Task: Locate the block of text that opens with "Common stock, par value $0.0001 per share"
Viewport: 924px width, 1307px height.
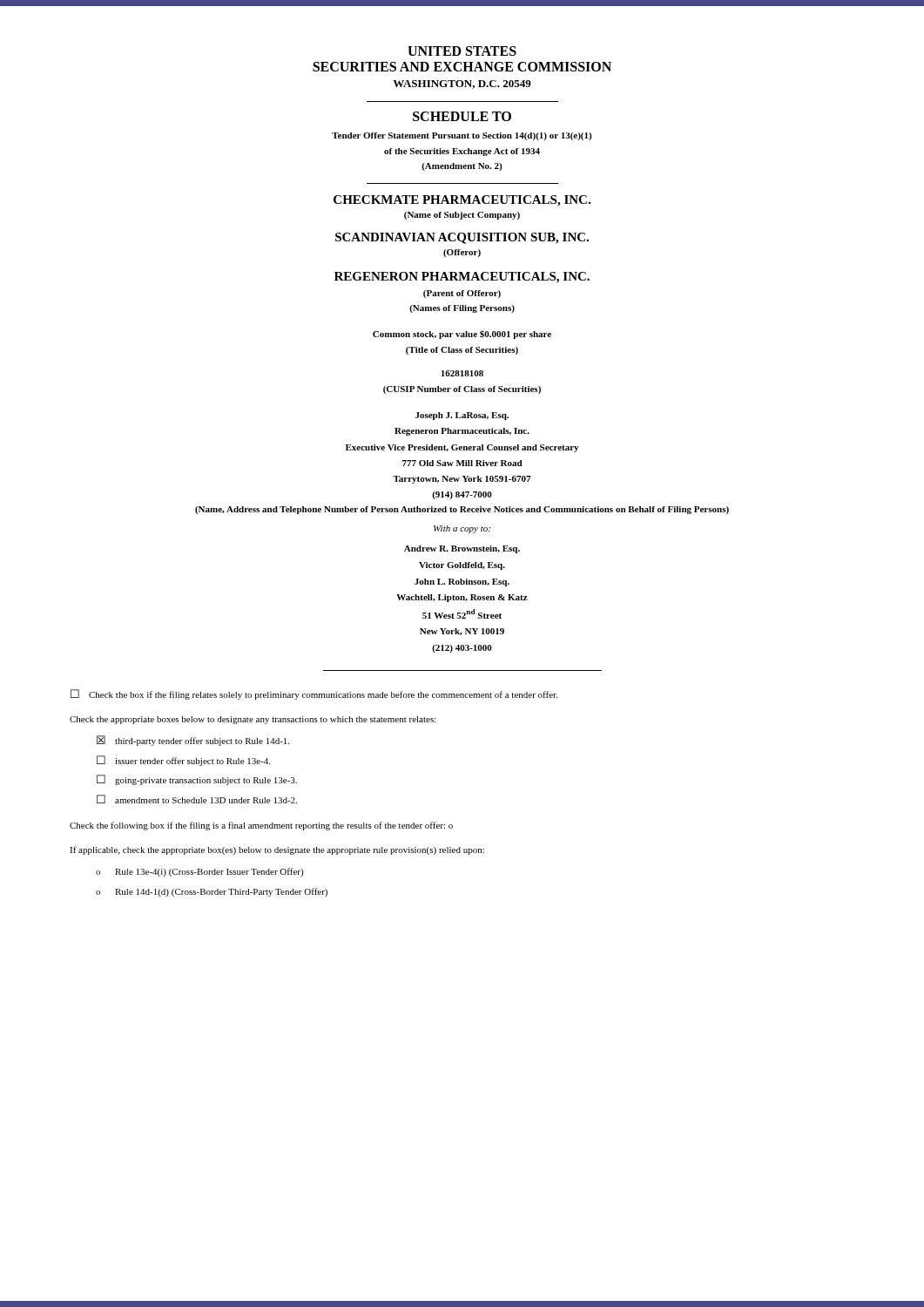Action: pos(462,341)
